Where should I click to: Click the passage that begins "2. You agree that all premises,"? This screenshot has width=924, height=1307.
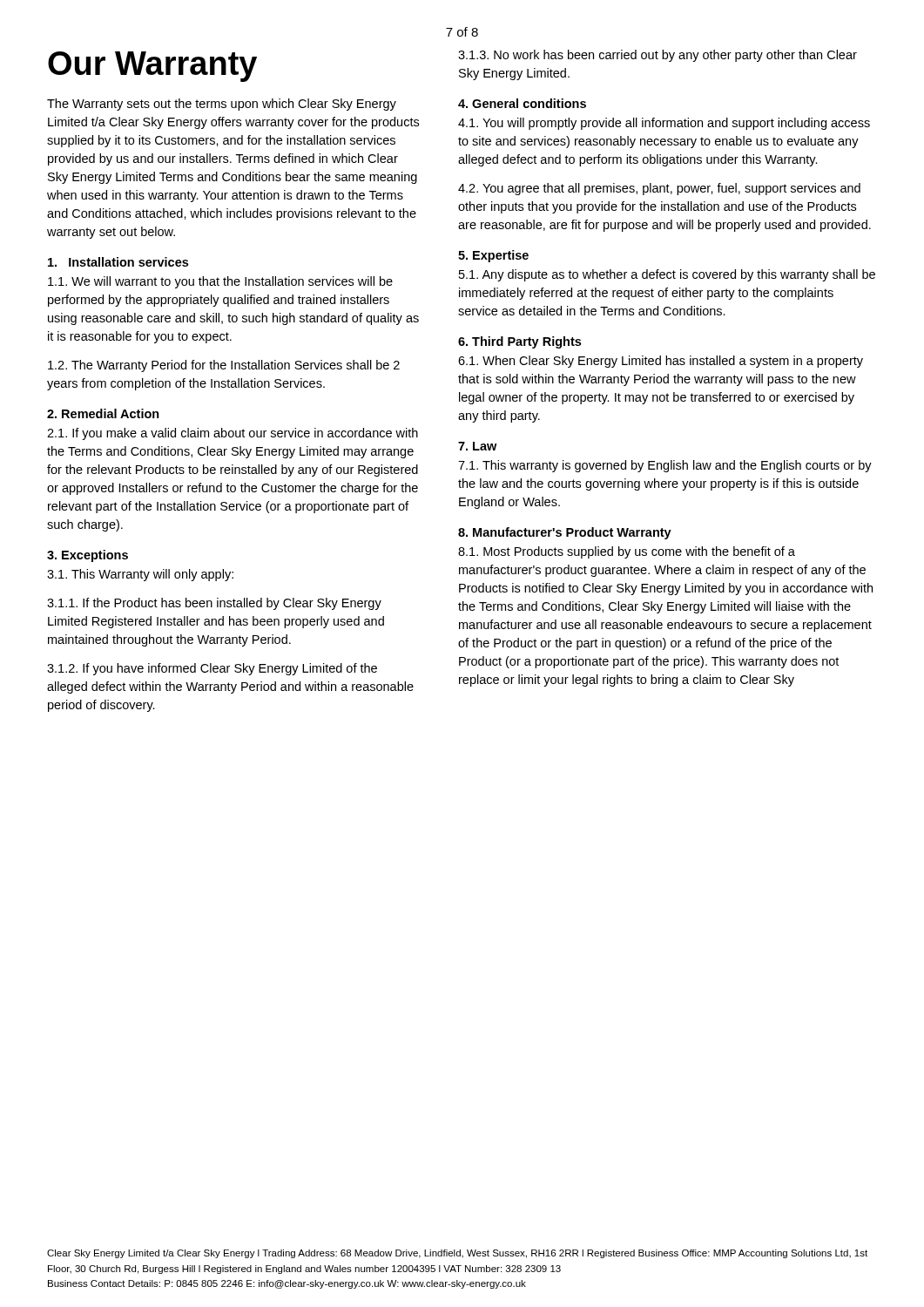click(665, 207)
